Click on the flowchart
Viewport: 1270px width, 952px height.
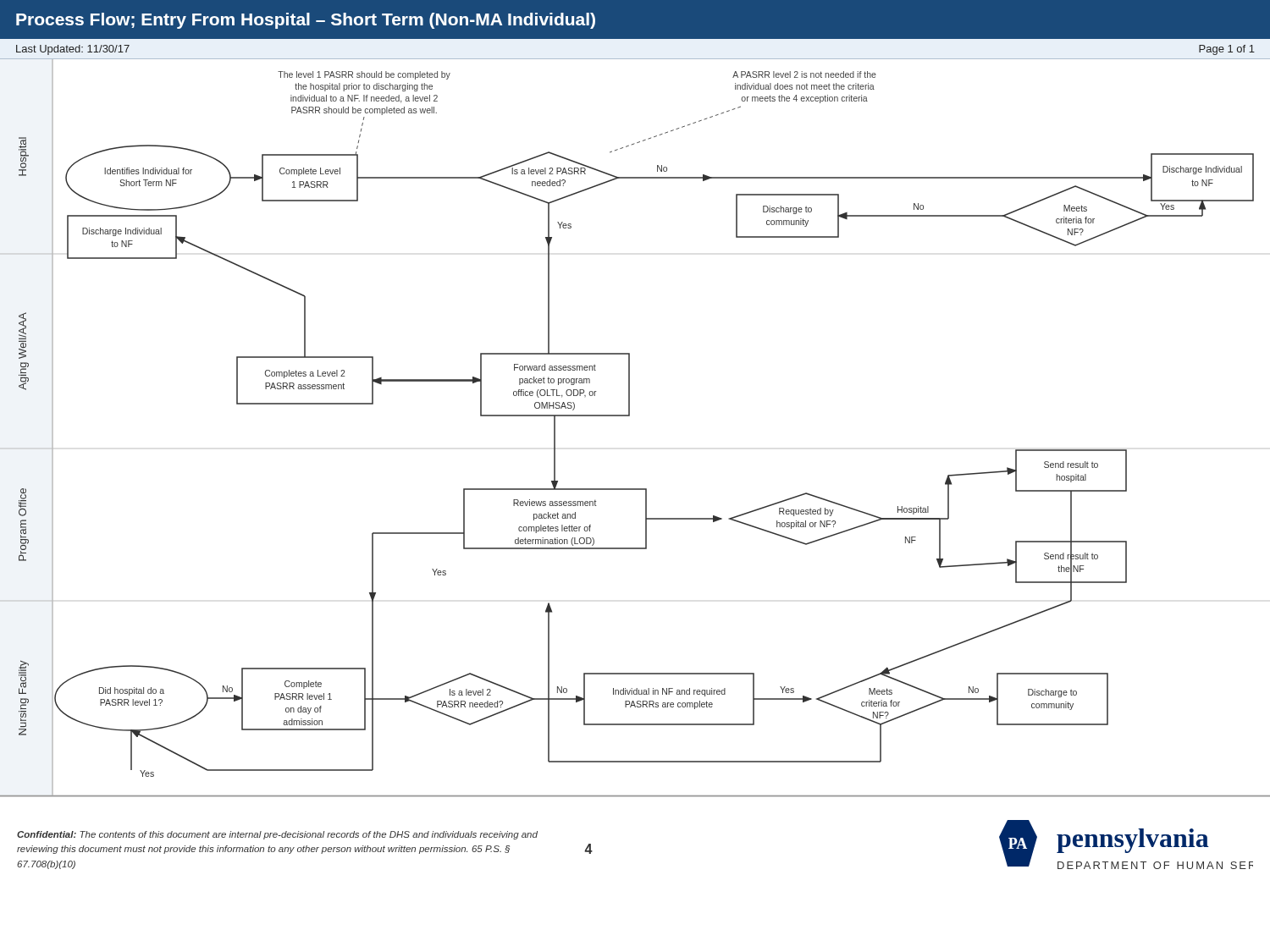click(635, 428)
